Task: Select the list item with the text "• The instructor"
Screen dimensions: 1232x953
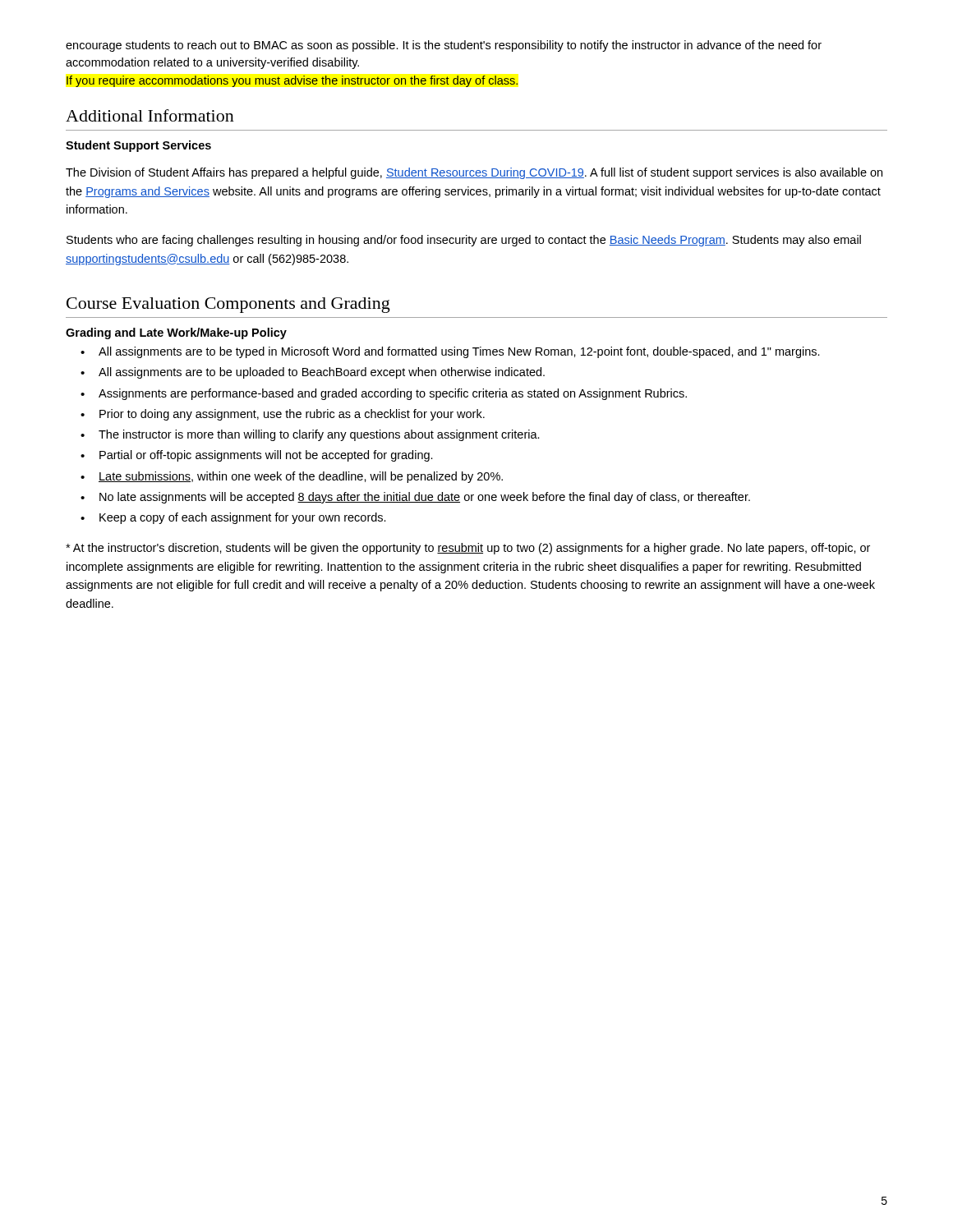Action: pos(476,435)
